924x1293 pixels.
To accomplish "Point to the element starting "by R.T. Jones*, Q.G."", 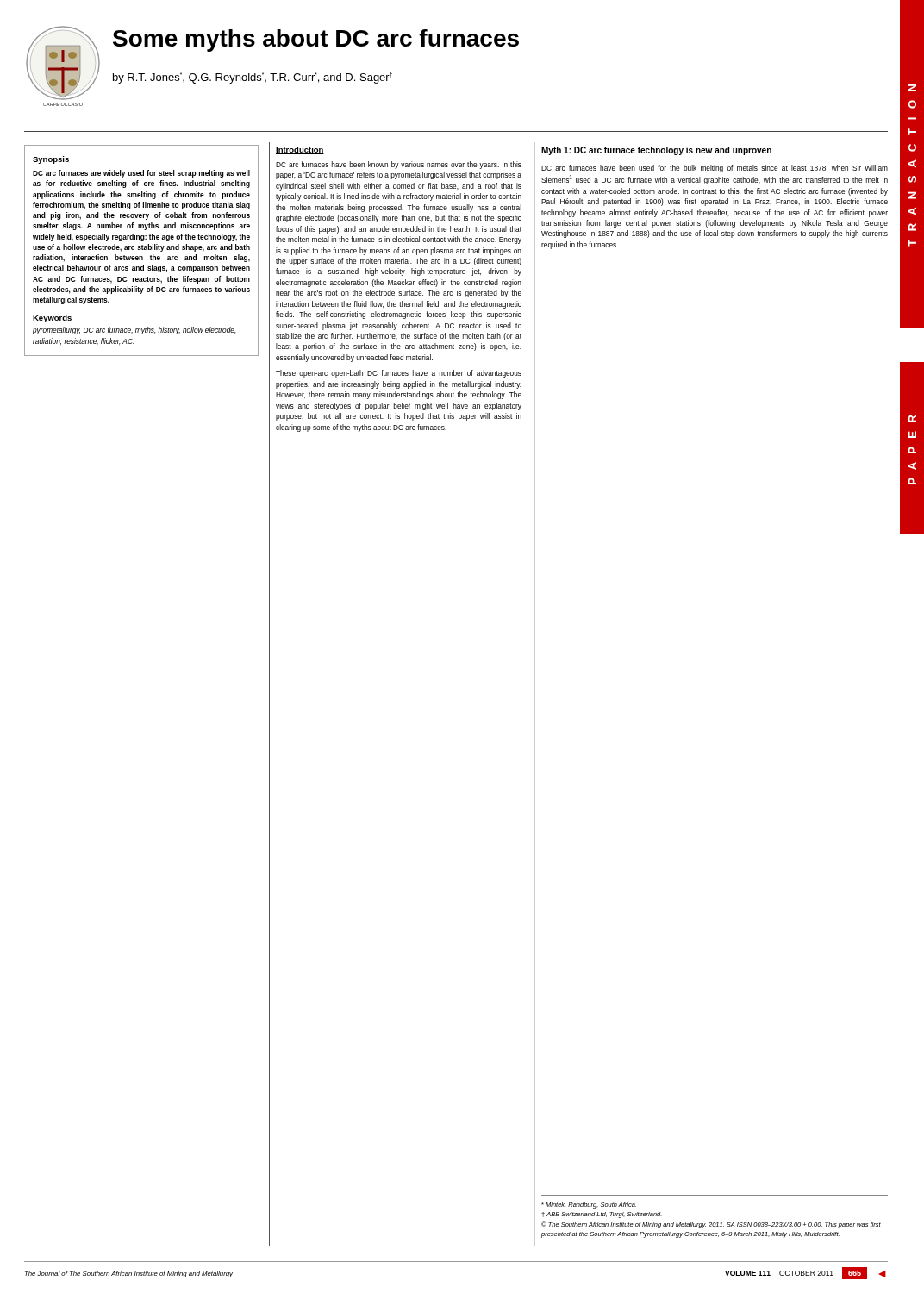I will pos(253,78).
